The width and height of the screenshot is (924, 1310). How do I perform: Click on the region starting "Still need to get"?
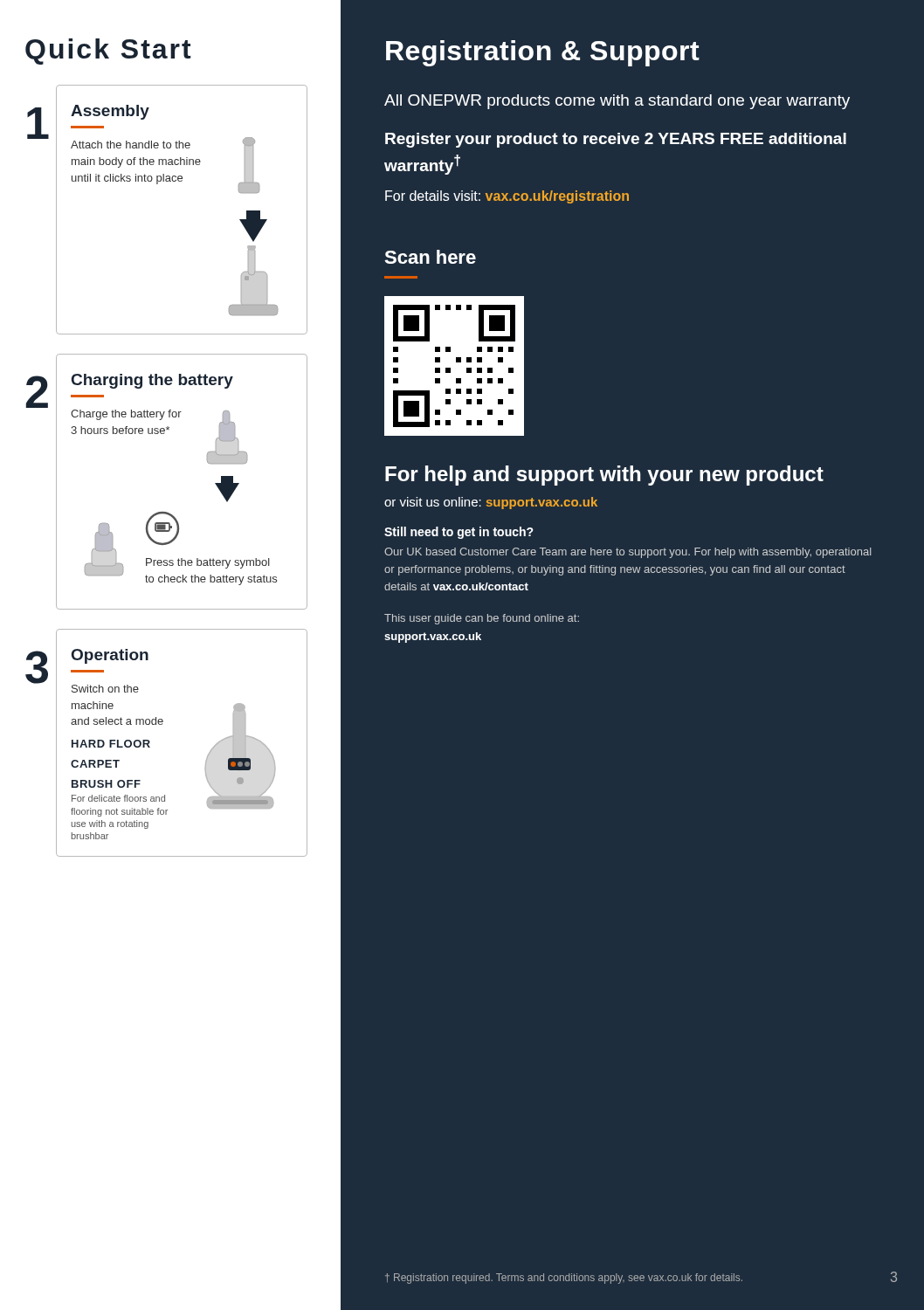[459, 532]
